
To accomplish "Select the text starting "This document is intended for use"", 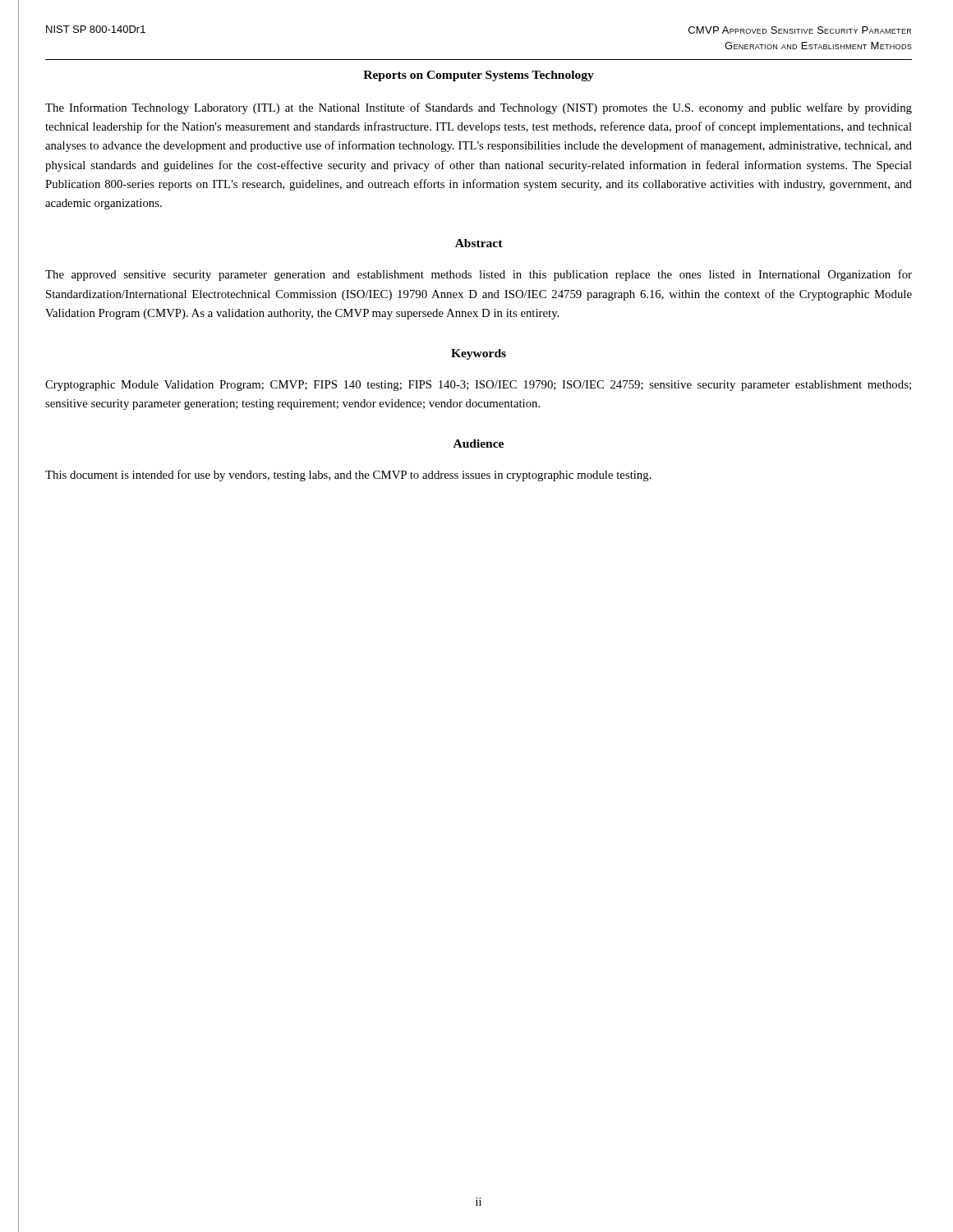I will tap(348, 475).
